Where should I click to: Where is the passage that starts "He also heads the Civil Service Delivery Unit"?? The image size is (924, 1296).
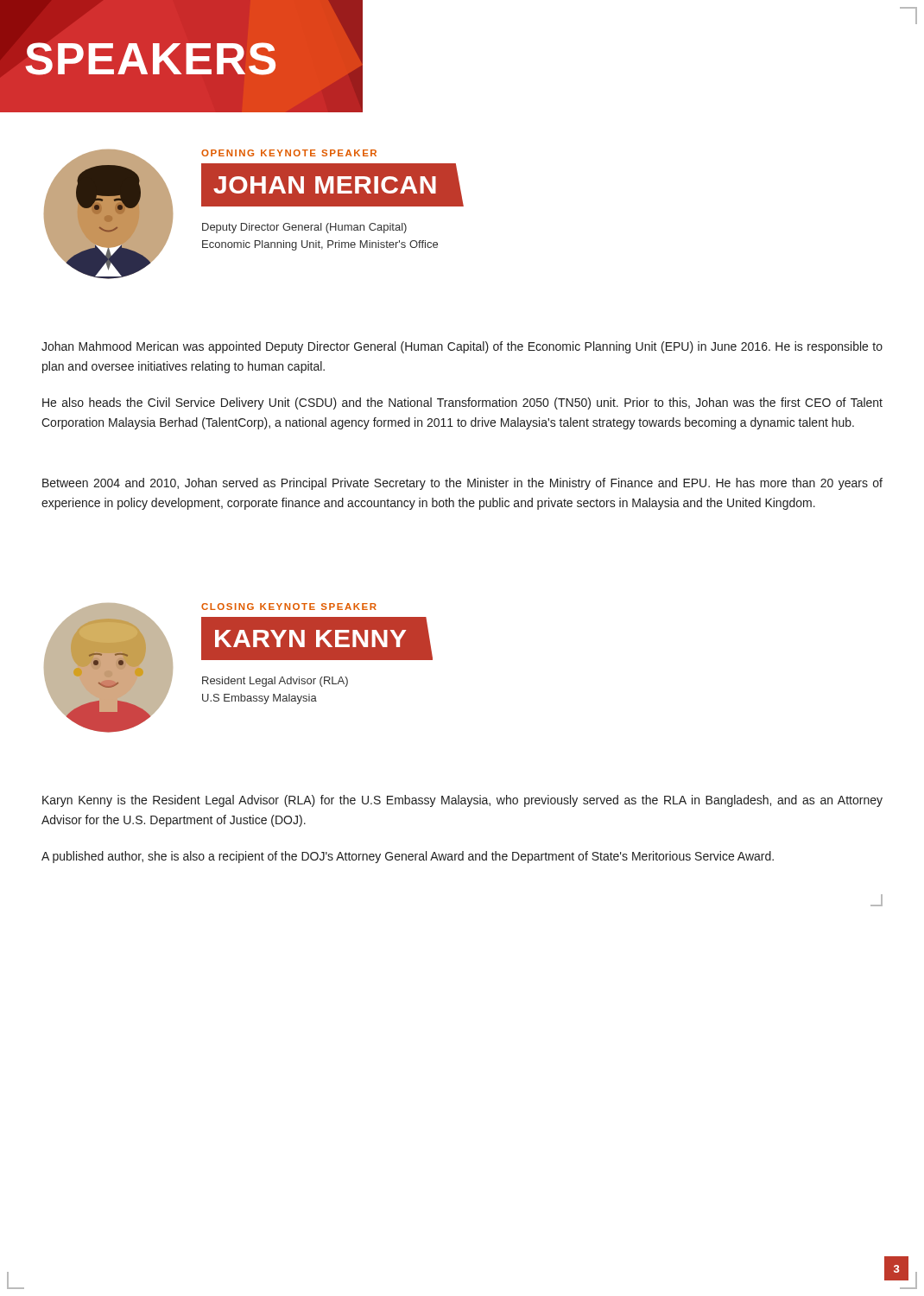[462, 413]
